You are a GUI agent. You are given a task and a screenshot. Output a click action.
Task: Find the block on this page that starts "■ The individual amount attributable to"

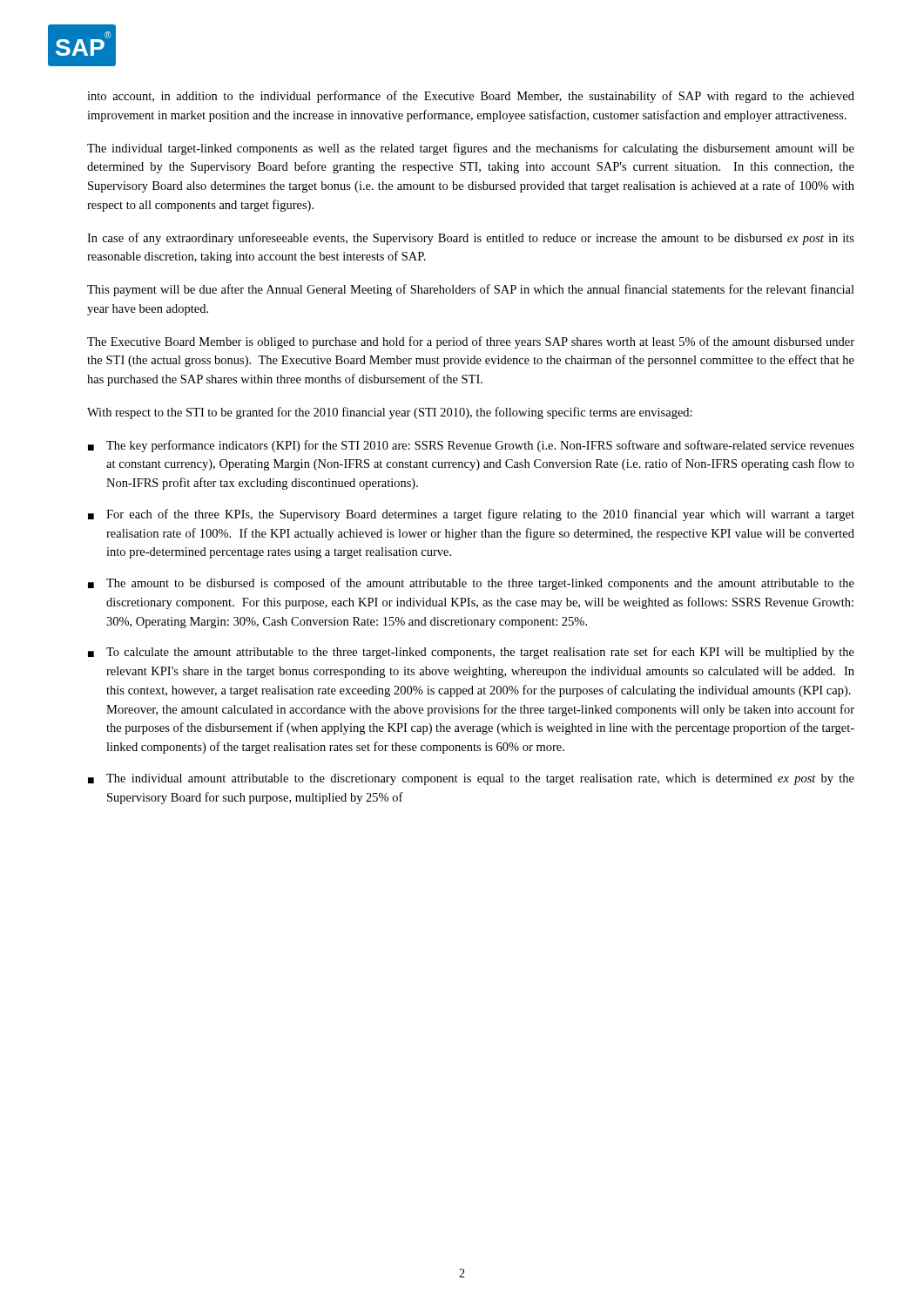471,788
